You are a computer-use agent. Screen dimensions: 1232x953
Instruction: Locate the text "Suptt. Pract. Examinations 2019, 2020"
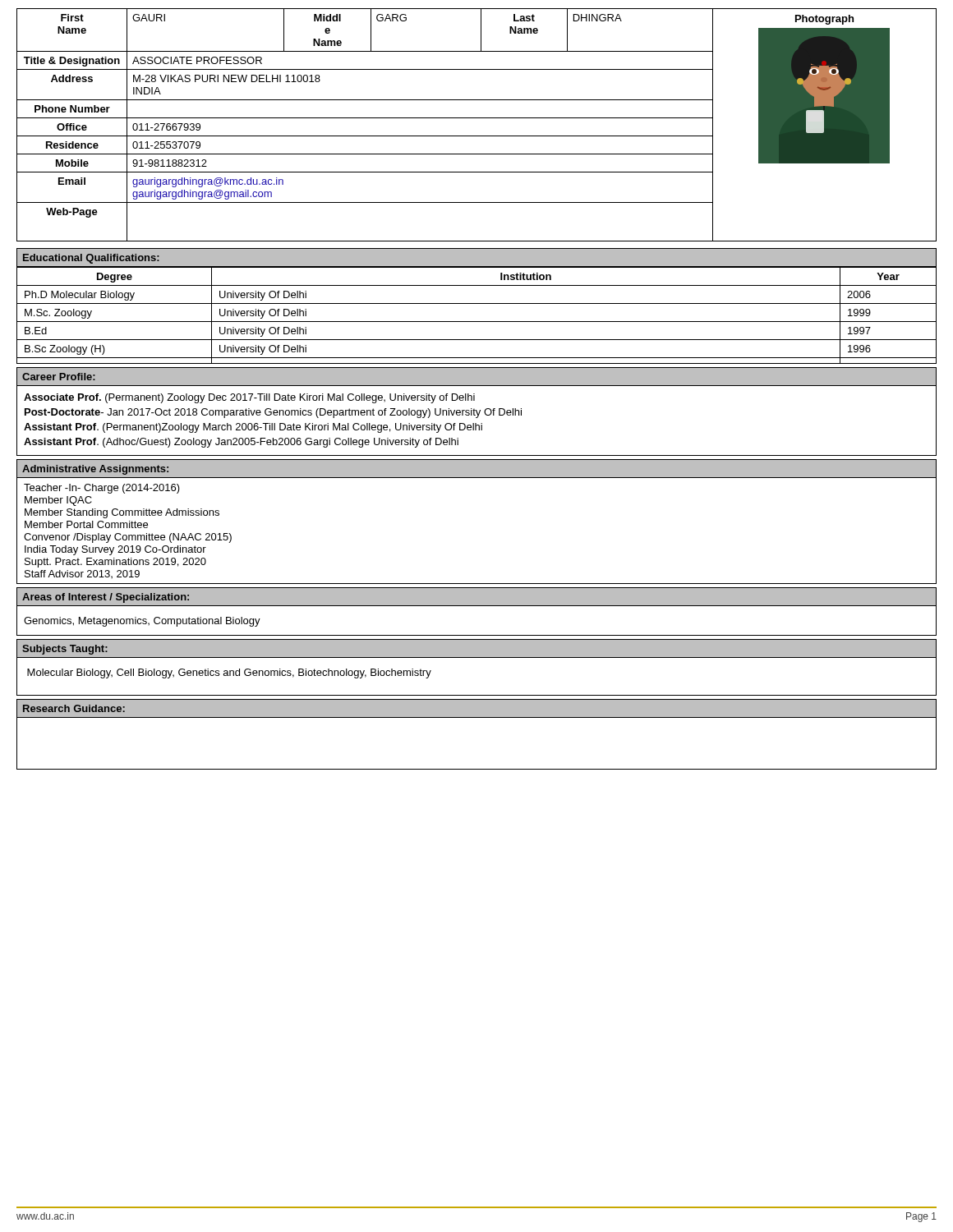[x=115, y=561]
